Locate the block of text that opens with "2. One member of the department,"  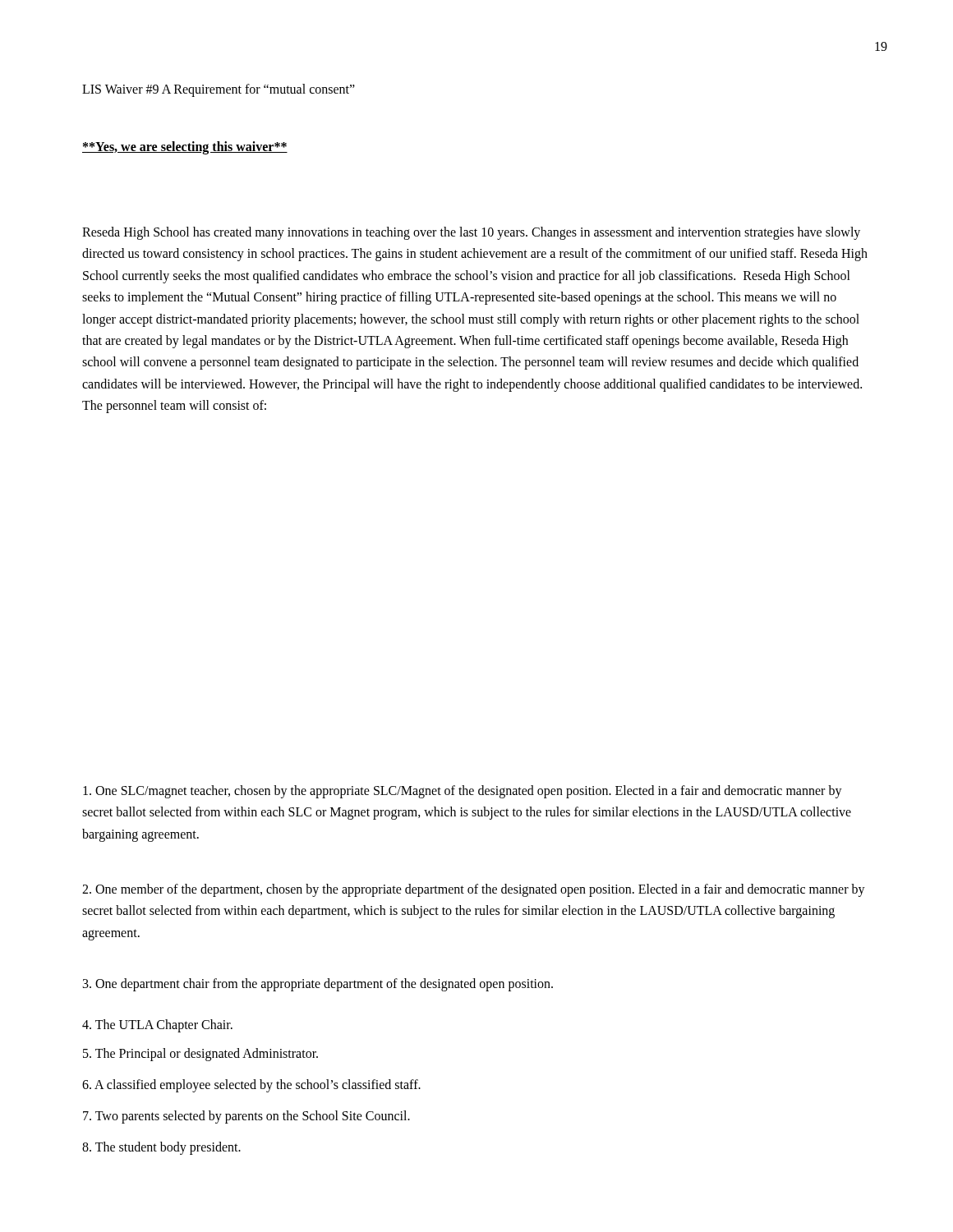[x=473, y=911]
